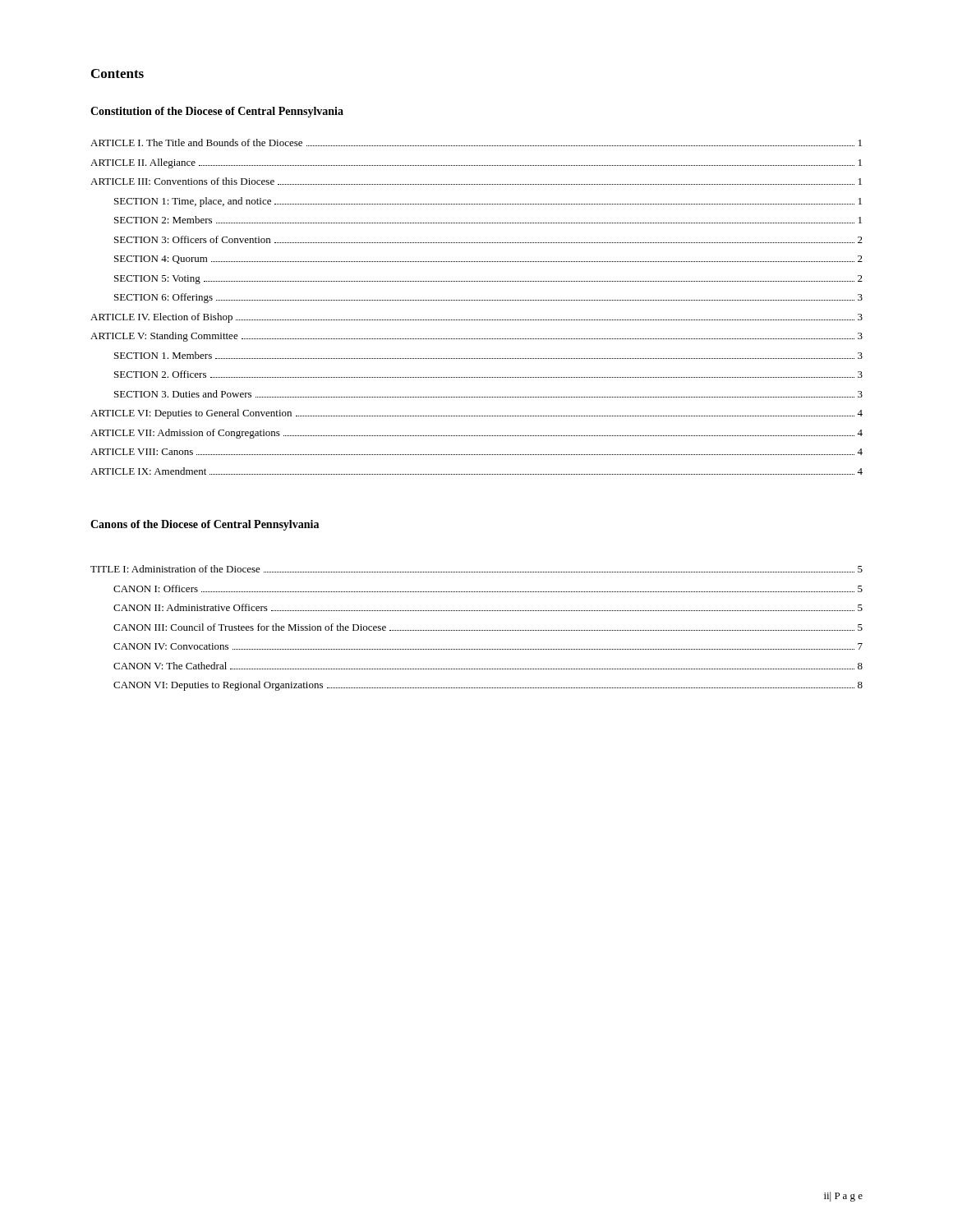Locate the block of text that opens with "SECTION 3: Officers of"
Viewport: 953px width, 1232px height.
tap(476, 239)
